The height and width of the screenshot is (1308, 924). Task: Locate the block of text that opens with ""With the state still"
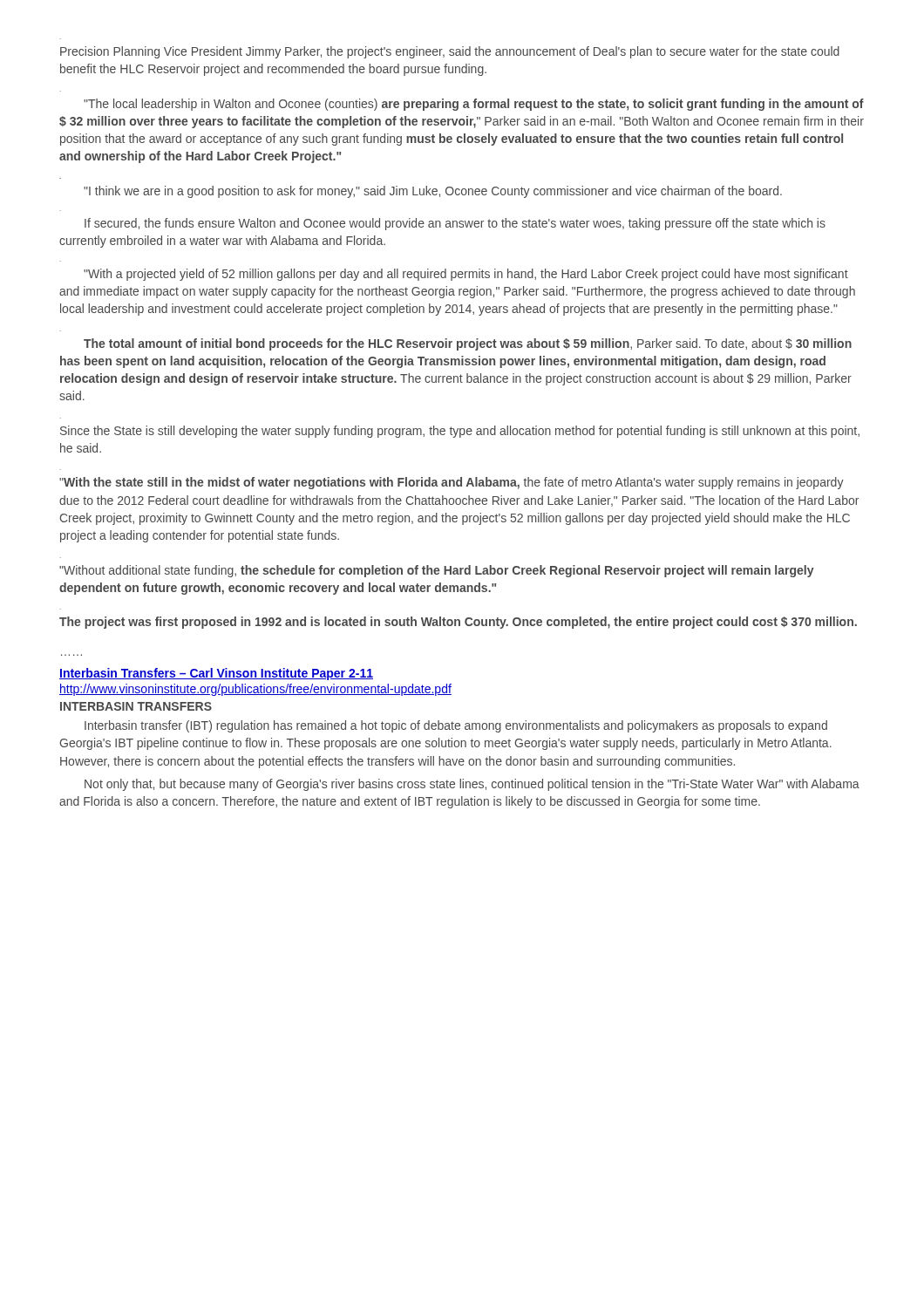pyautogui.click(x=459, y=509)
